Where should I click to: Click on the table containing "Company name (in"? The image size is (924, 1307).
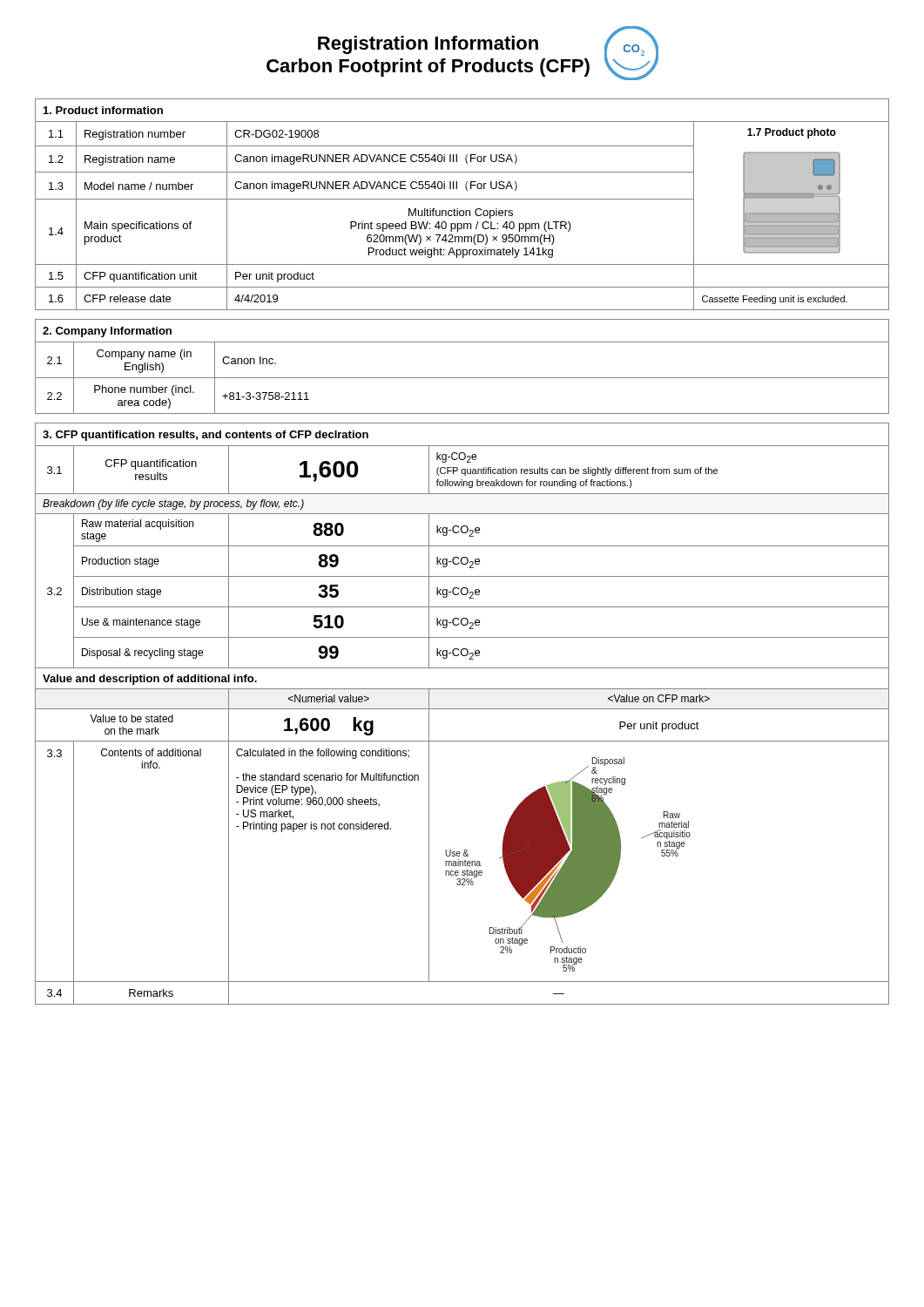[462, 366]
